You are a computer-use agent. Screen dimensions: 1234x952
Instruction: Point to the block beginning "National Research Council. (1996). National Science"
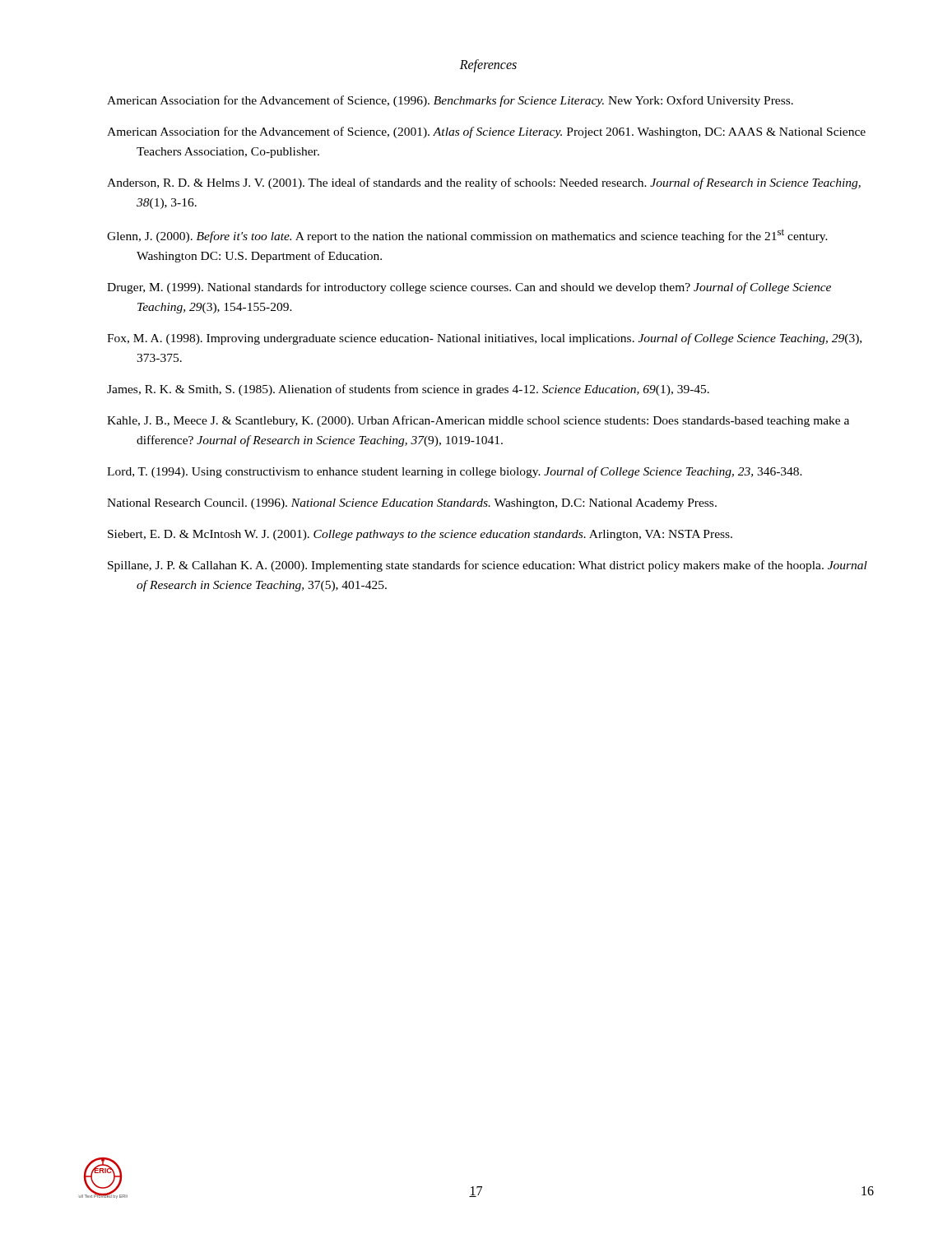coord(412,503)
